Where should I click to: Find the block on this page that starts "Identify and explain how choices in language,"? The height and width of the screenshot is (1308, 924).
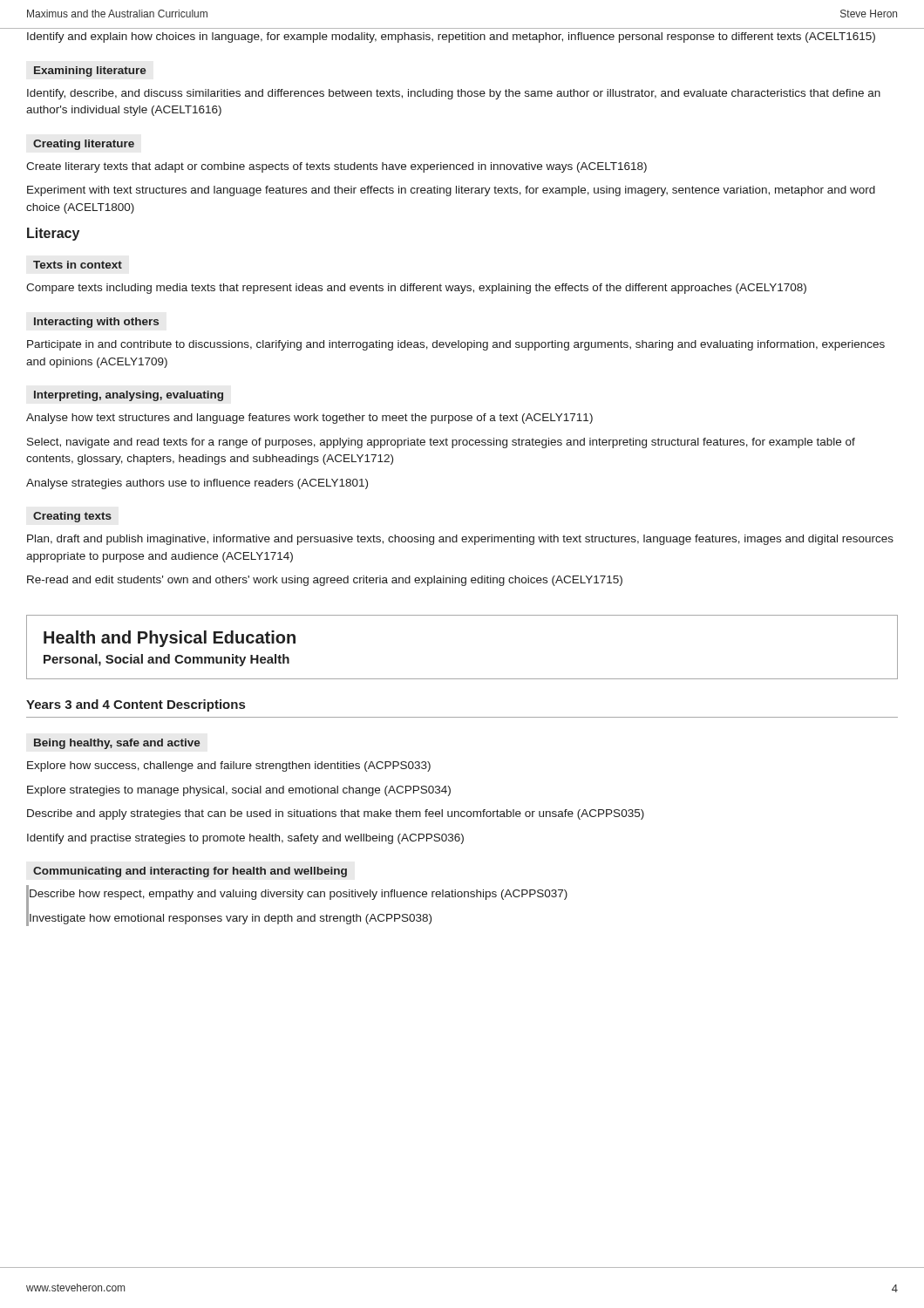[x=451, y=36]
